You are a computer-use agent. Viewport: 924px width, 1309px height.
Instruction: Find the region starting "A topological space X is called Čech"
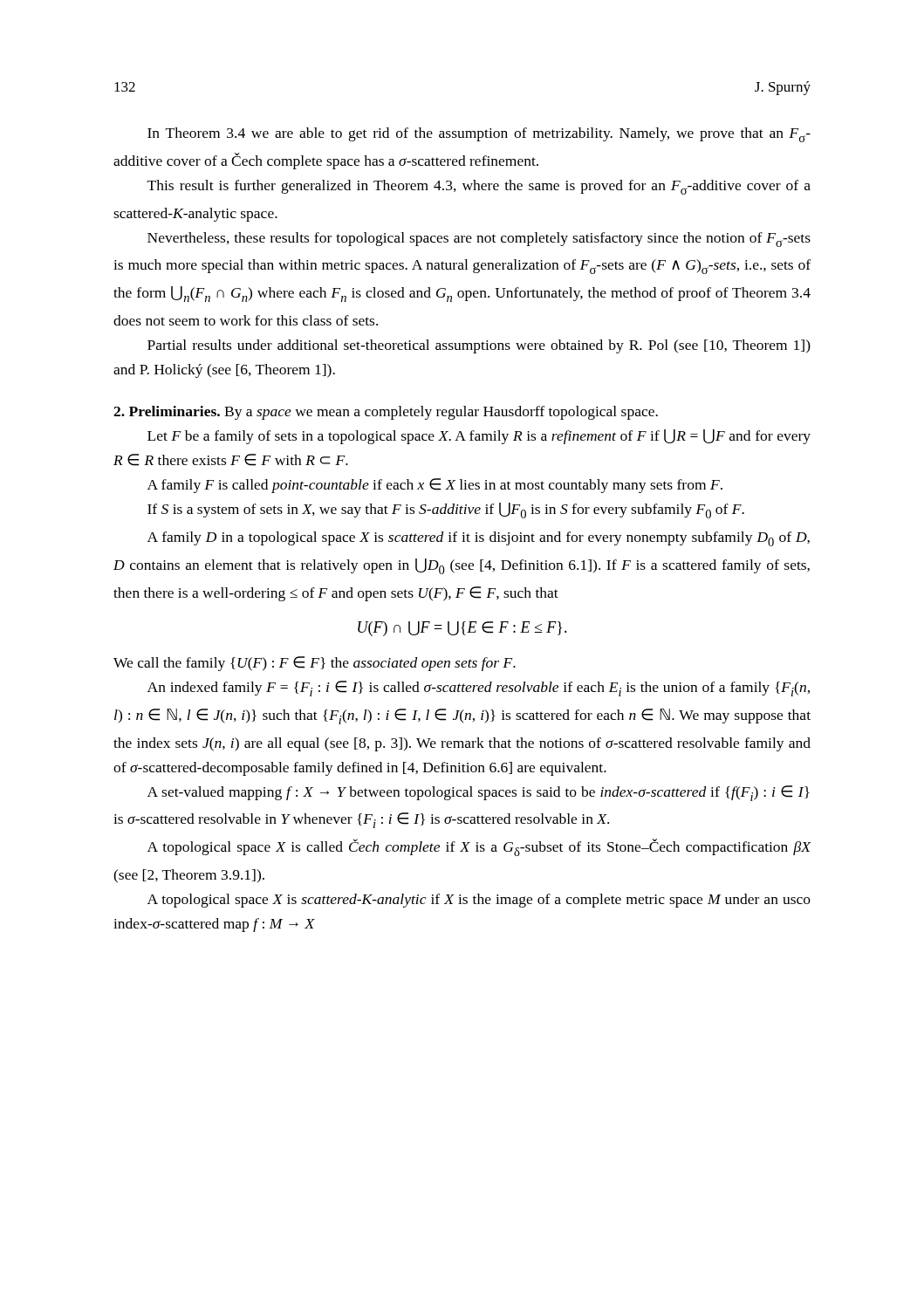point(462,860)
